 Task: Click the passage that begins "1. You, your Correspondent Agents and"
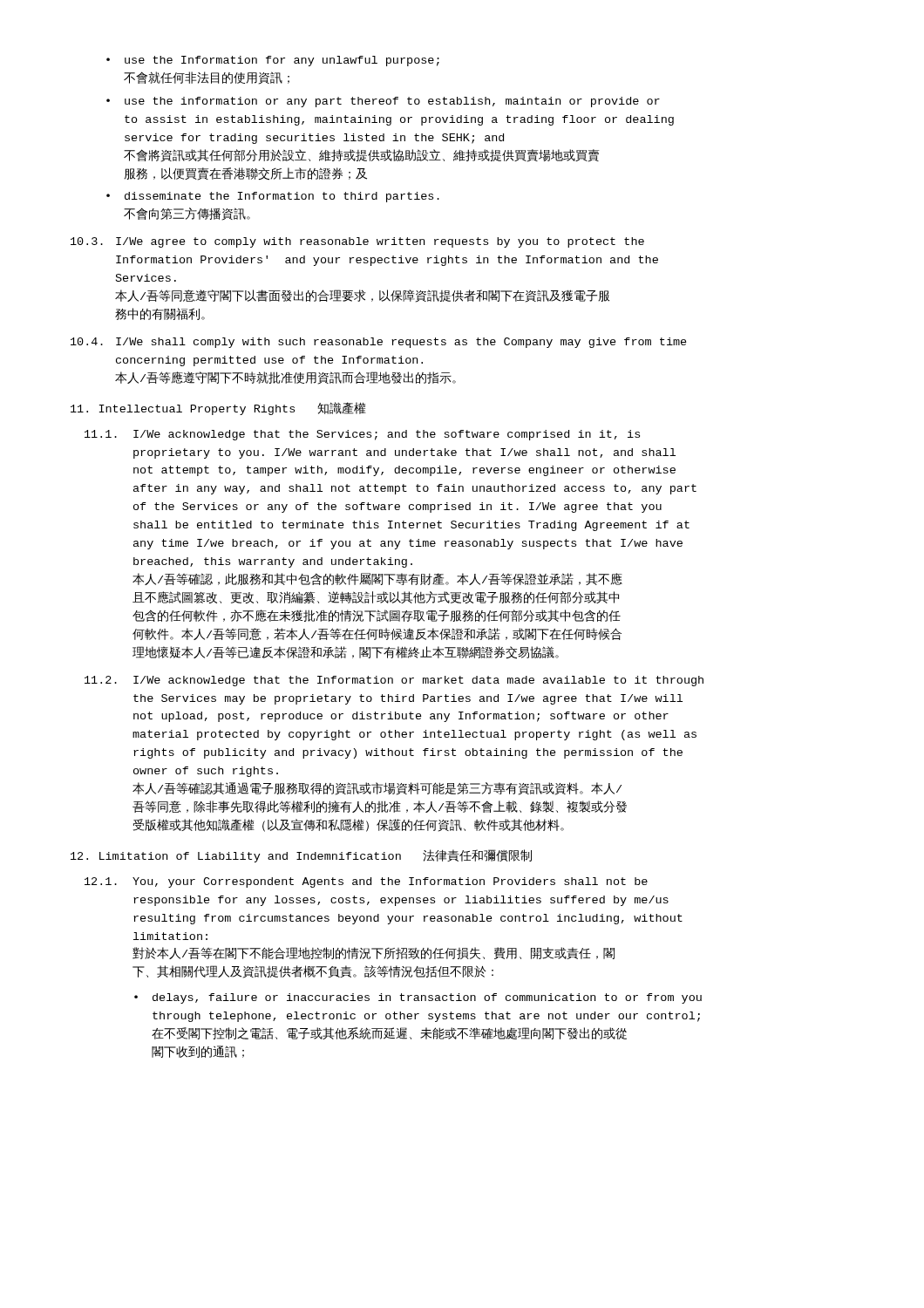pyautogui.click(x=377, y=928)
